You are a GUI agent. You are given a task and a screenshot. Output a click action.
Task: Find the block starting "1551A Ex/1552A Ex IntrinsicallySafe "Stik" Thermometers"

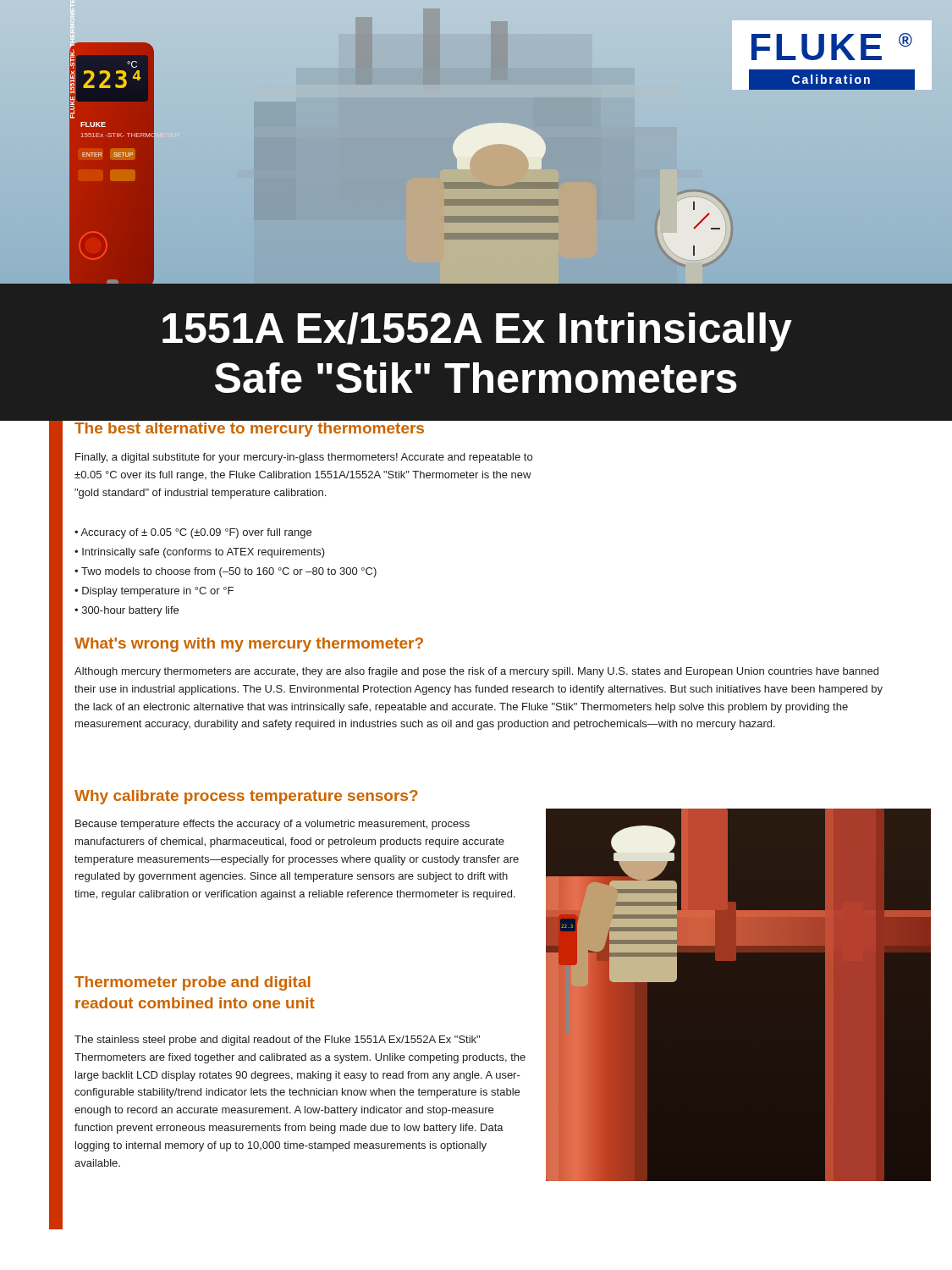tap(476, 354)
